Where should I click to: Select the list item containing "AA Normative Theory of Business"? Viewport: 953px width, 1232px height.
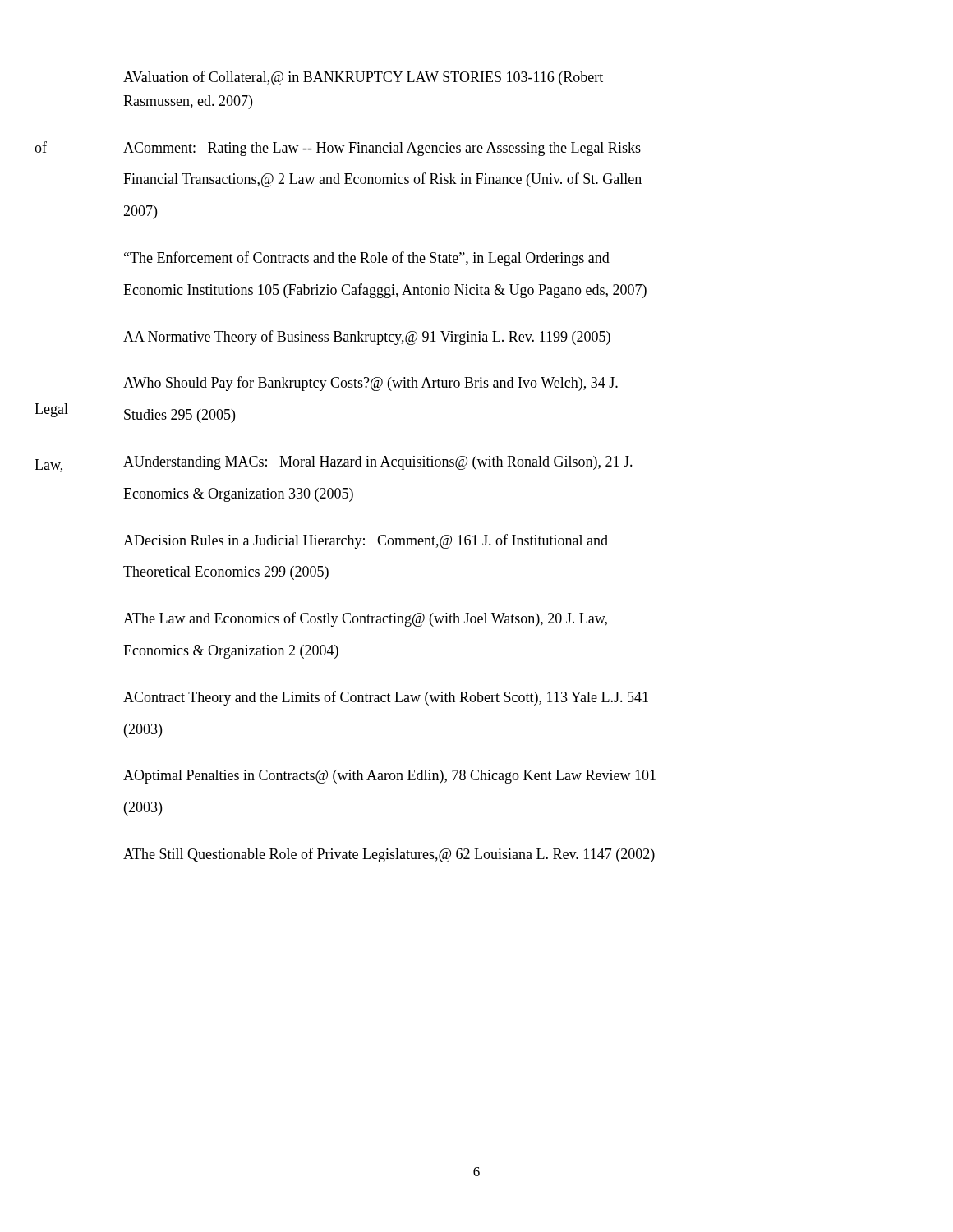coord(367,336)
